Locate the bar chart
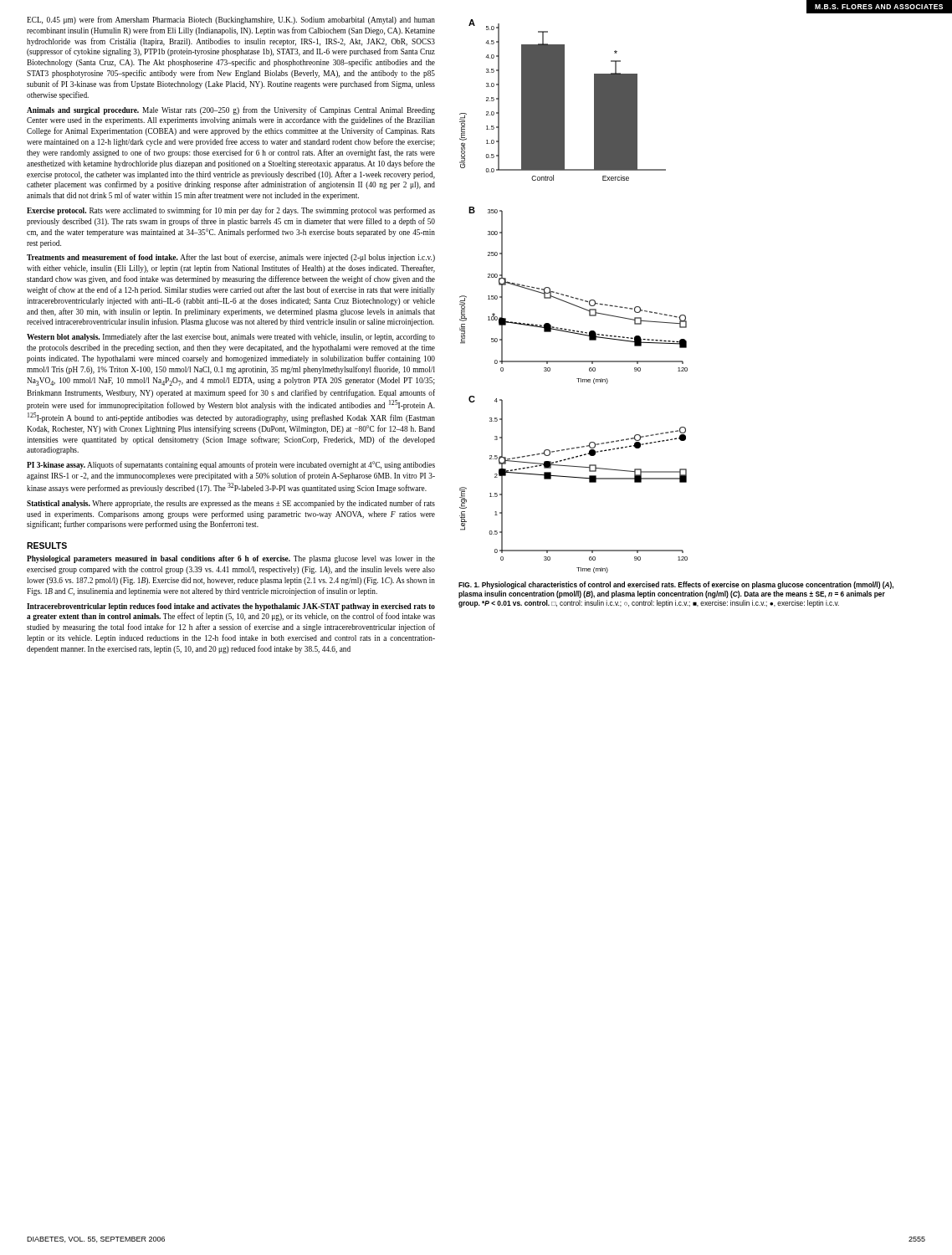Image resolution: width=952 pixels, height=1255 pixels. click(x=567, y=107)
